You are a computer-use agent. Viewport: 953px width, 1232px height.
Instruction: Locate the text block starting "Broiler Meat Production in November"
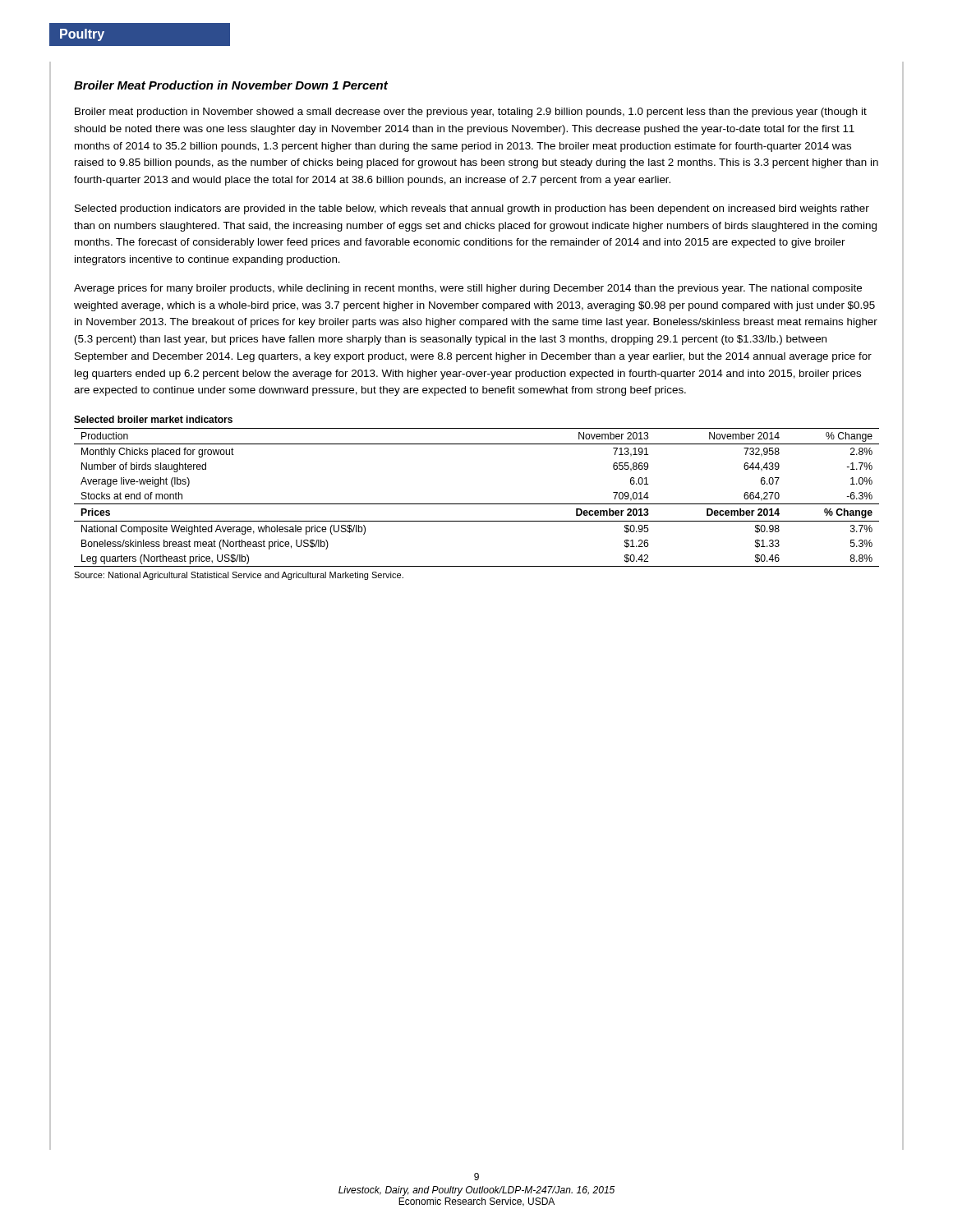(x=231, y=85)
